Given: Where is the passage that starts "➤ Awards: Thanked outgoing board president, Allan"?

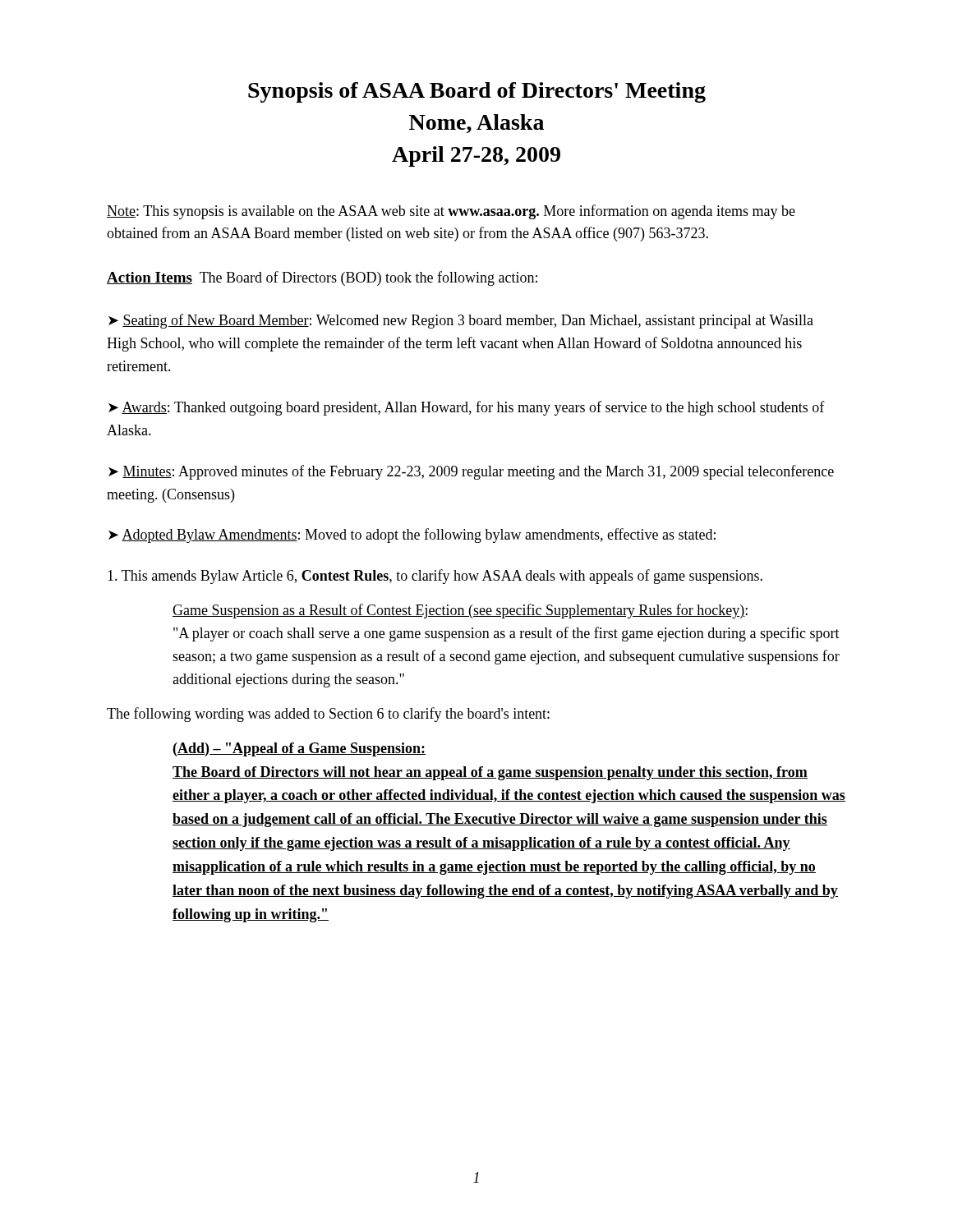Looking at the screenshot, I should [466, 419].
